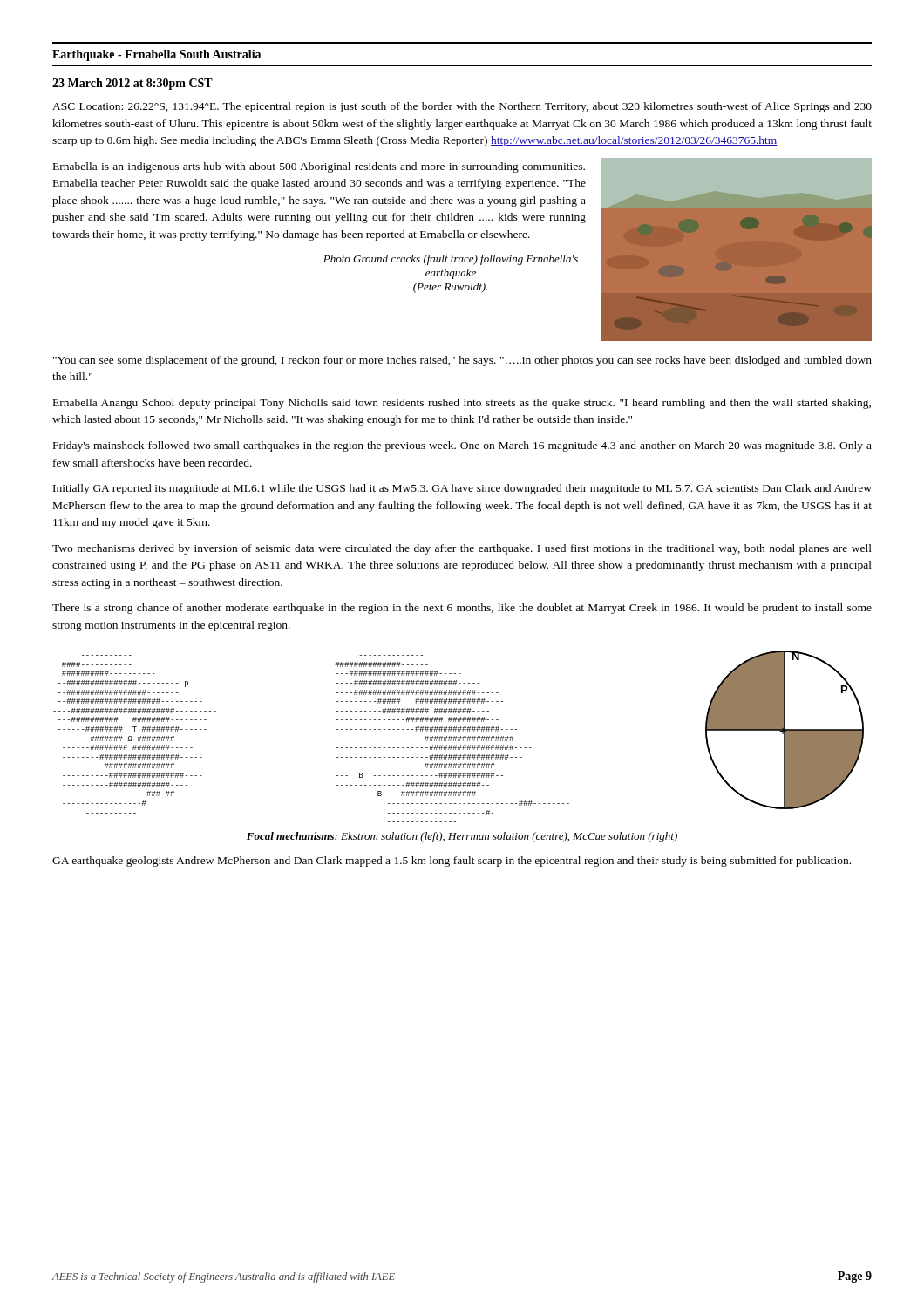Click on the text block starting "Ernabella is an indigenous"
Viewport: 924px width, 1308px height.
tap(319, 200)
